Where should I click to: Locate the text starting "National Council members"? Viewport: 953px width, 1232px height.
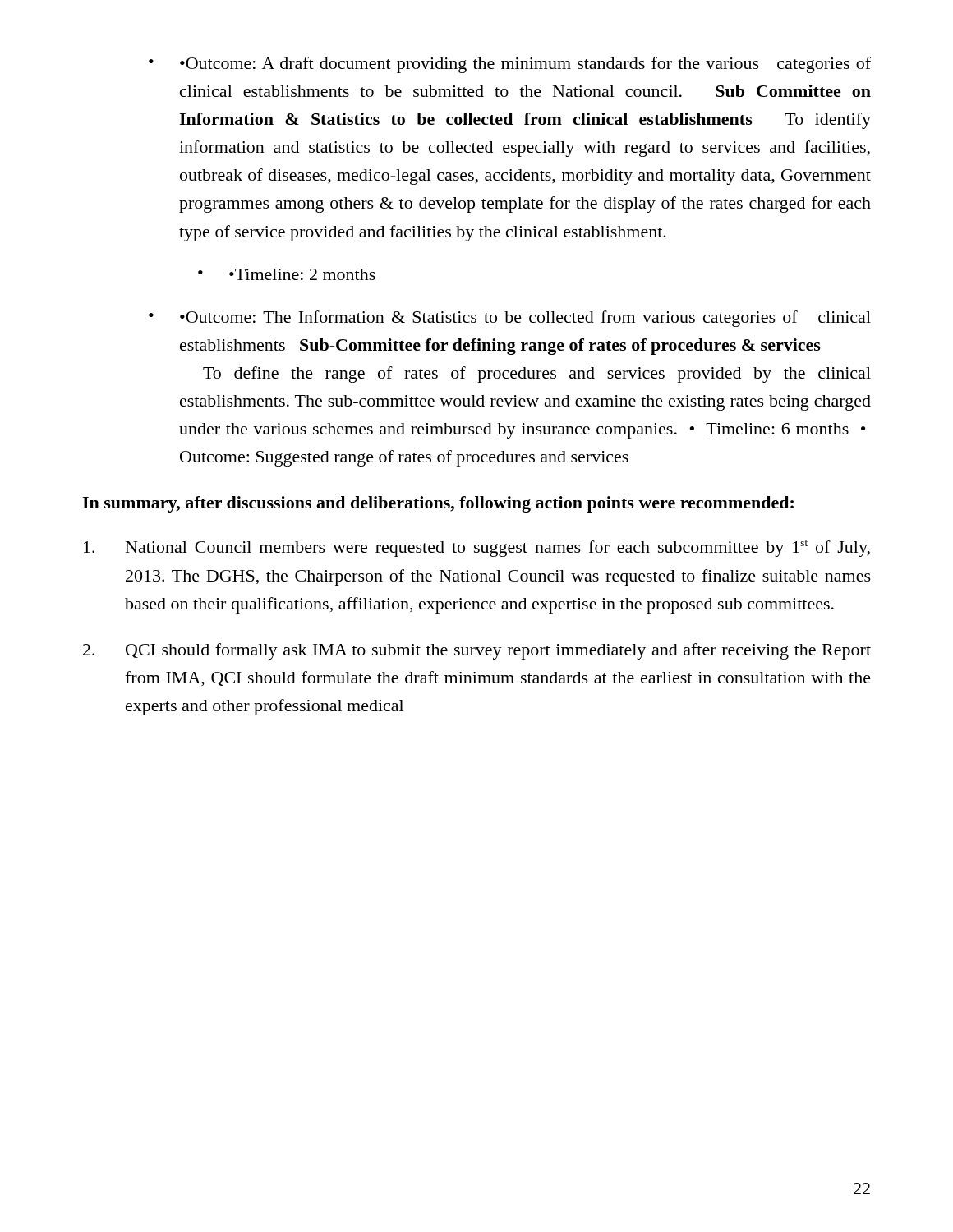coord(476,575)
